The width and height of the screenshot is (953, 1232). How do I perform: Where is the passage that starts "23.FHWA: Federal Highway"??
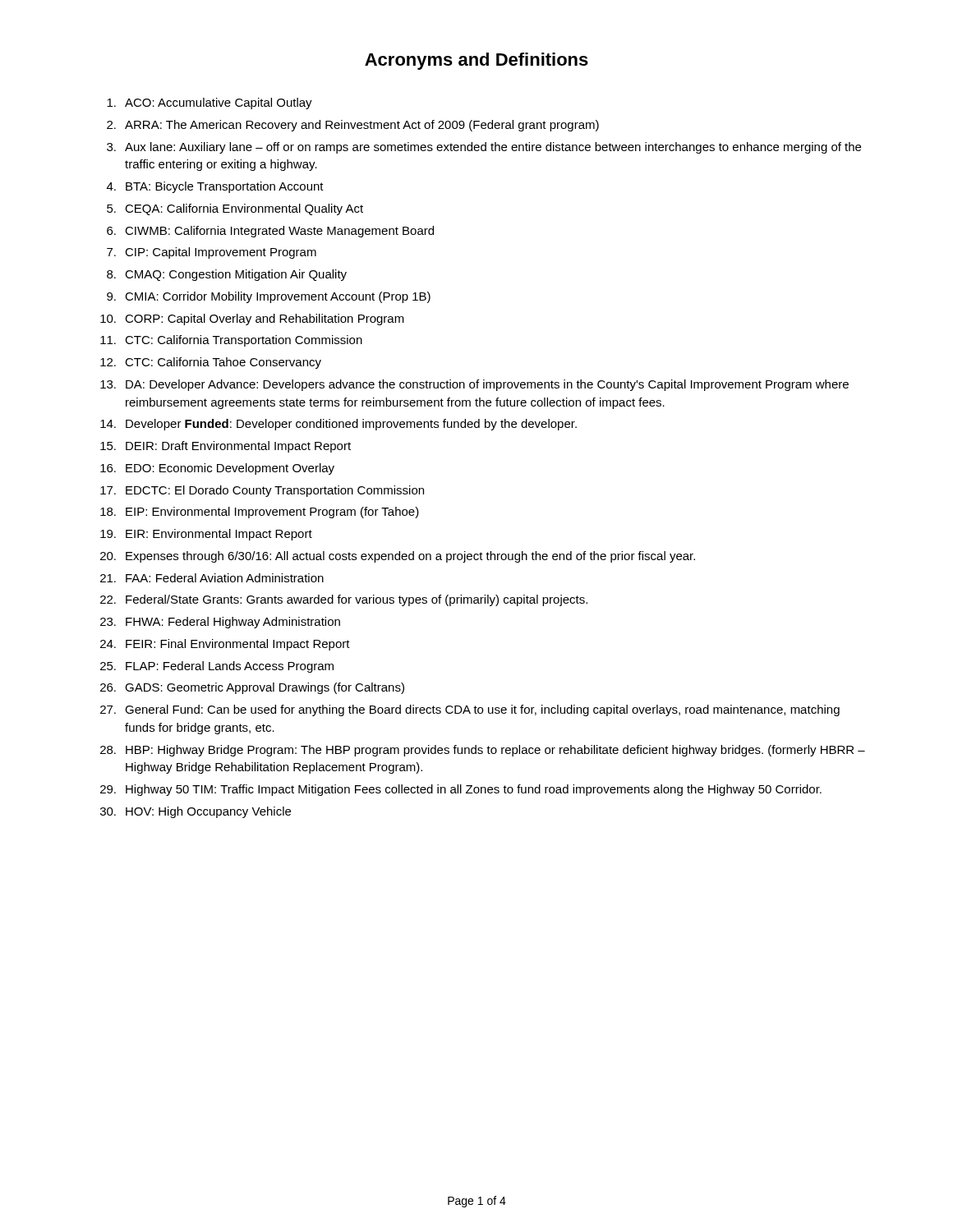(220, 623)
